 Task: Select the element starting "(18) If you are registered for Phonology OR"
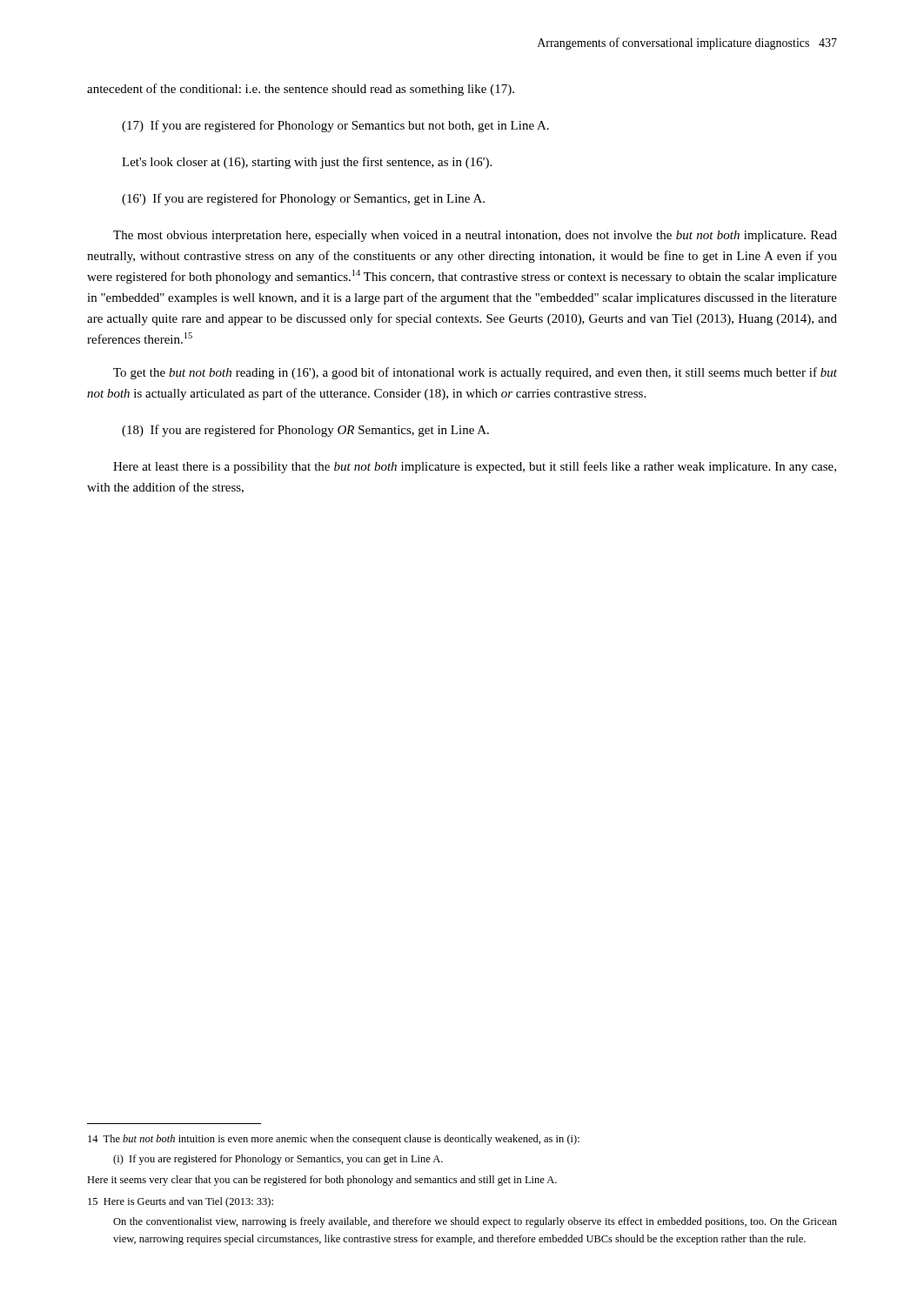click(x=306, y=430)
